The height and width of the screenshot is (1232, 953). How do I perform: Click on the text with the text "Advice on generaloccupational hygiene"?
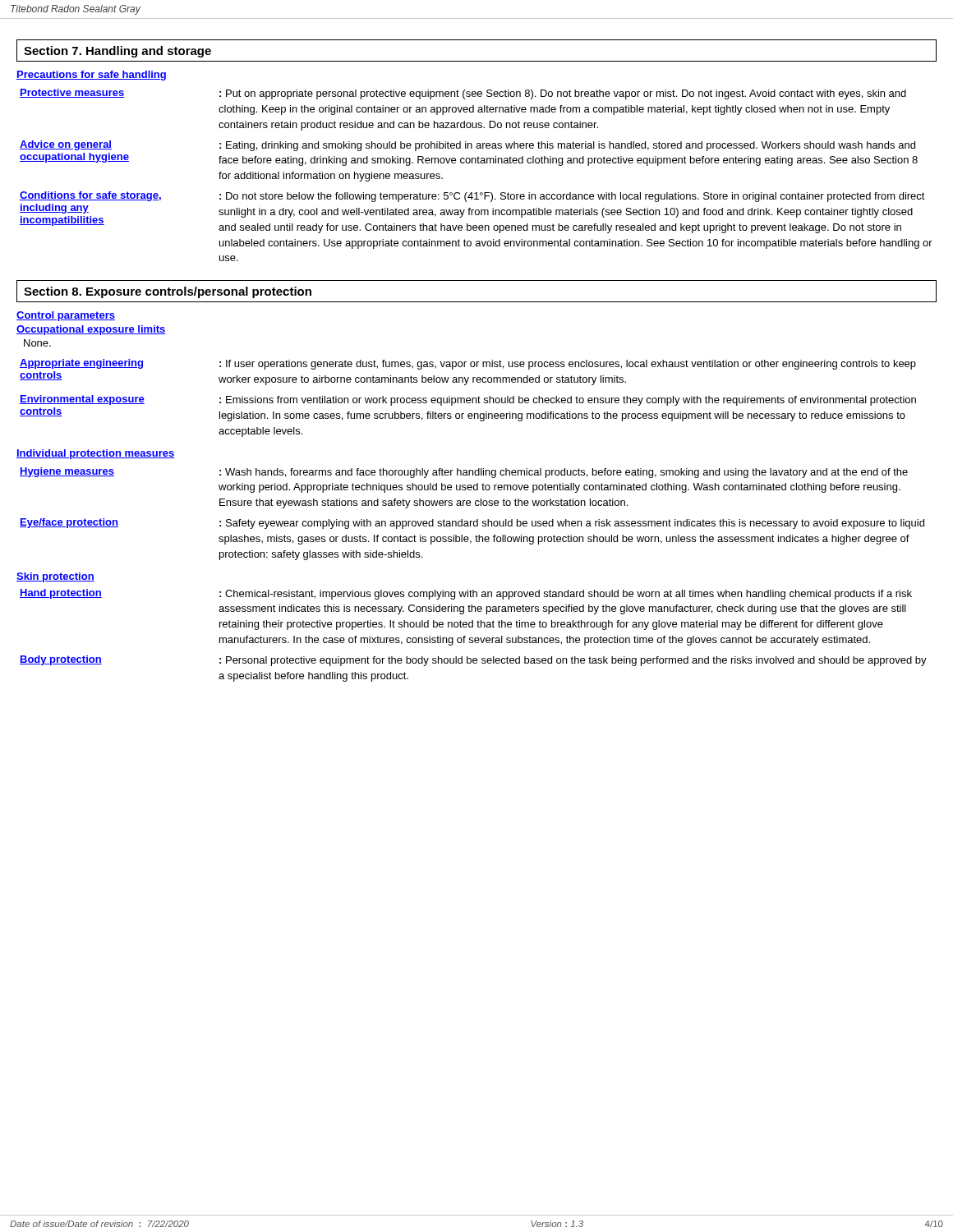(x=74, y=150)
